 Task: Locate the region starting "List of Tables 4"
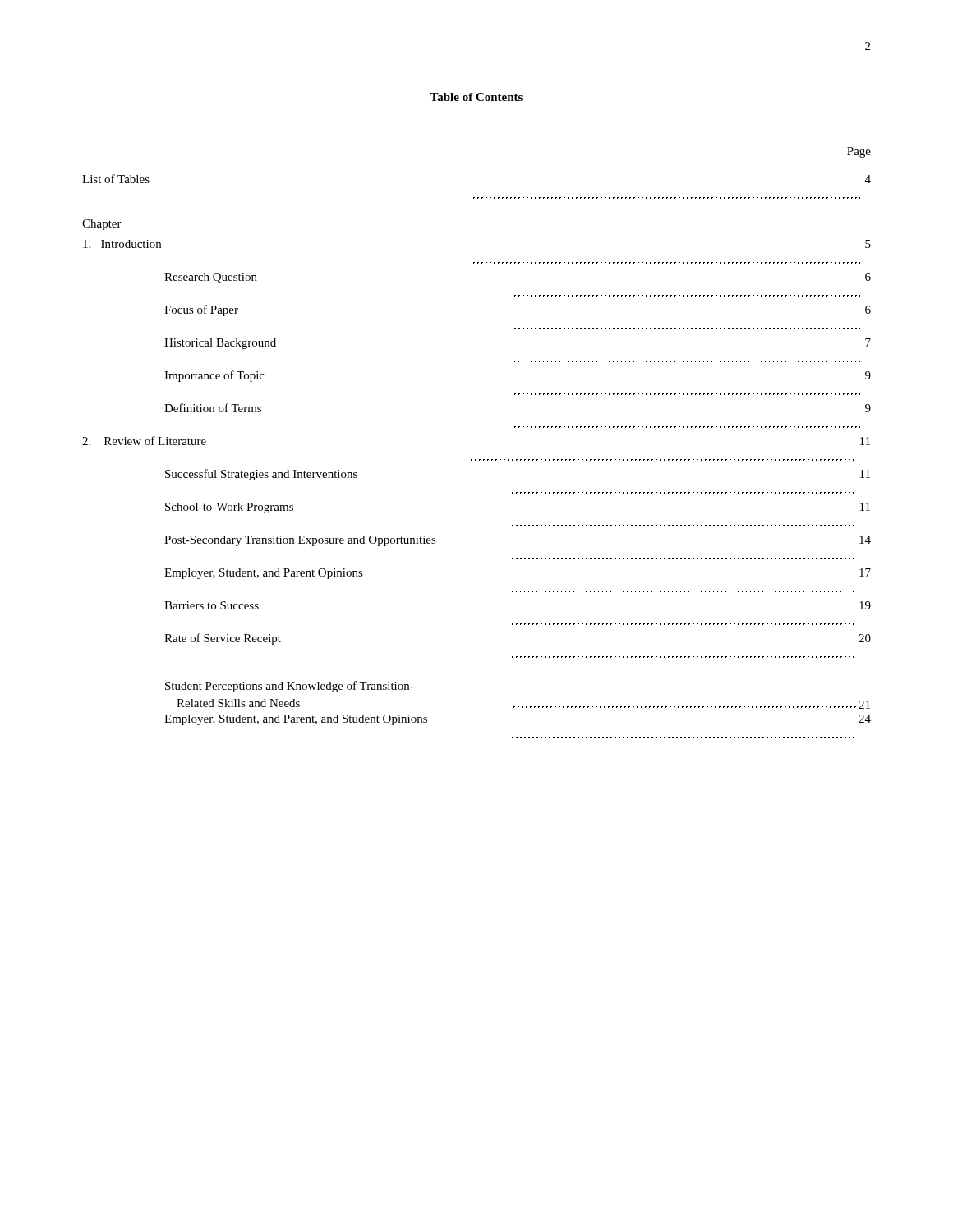tap(476, 187)
